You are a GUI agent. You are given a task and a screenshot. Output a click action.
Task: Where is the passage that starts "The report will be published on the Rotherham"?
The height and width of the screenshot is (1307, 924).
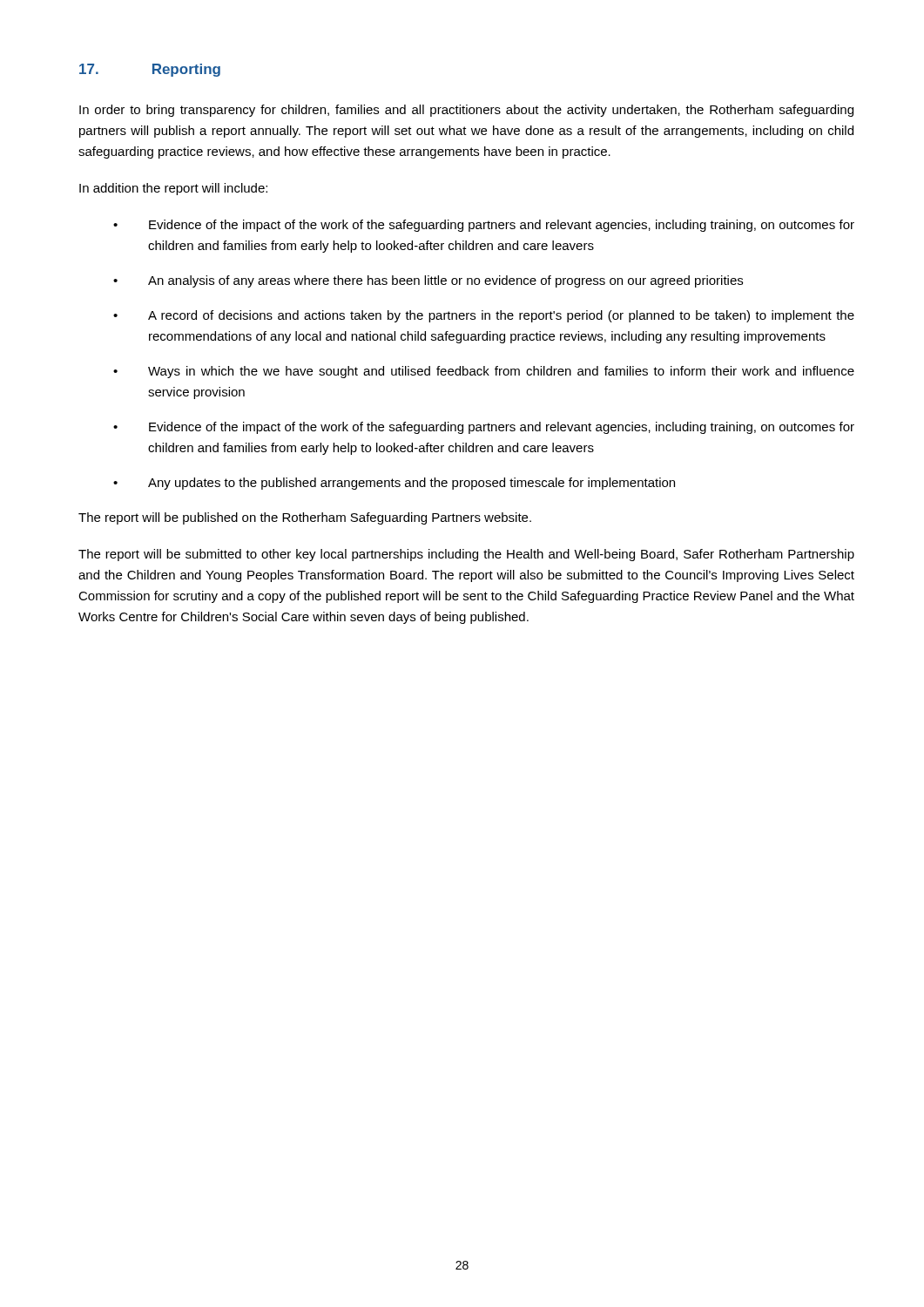coord(466,518)
